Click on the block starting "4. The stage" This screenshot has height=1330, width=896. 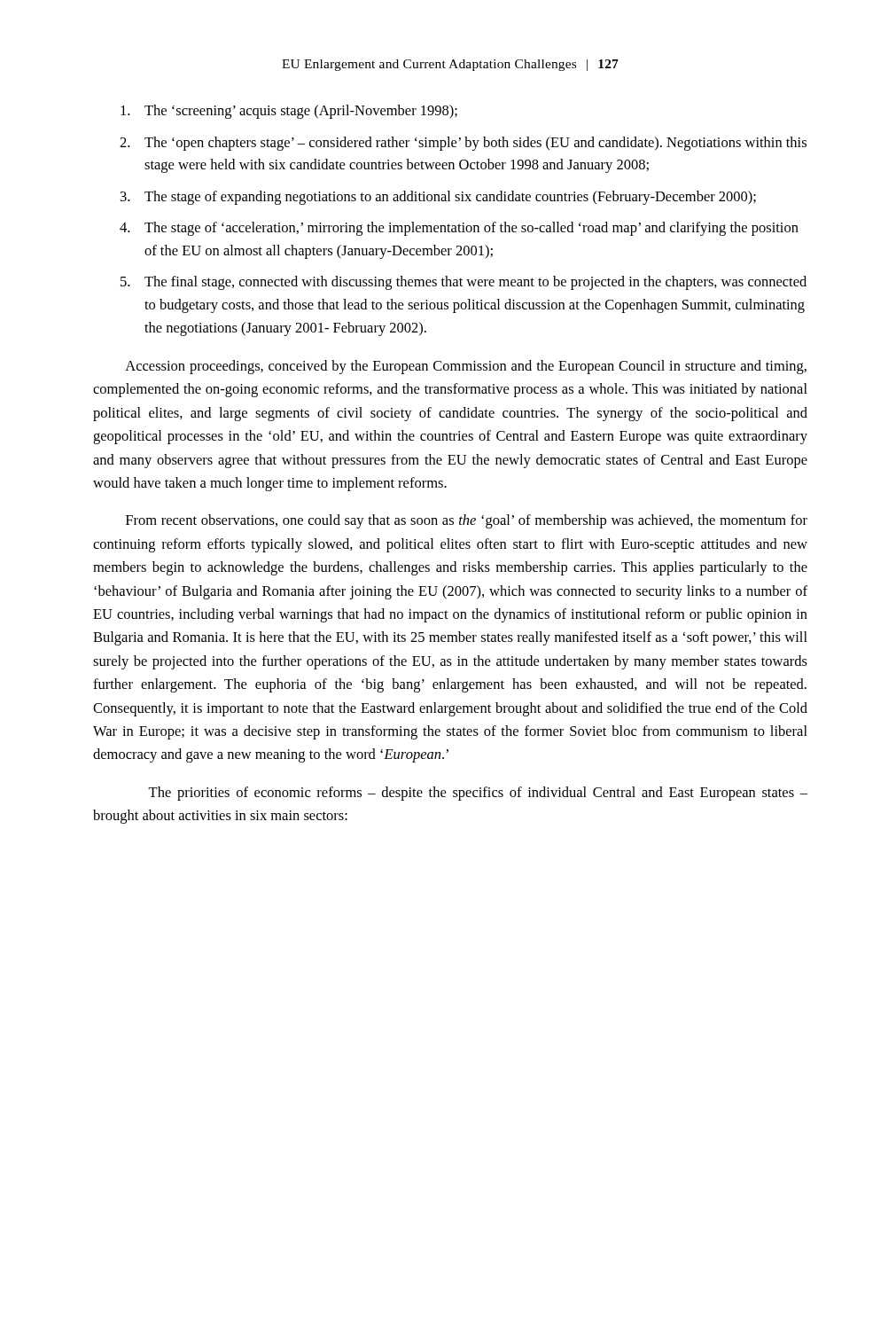[464, 239]
